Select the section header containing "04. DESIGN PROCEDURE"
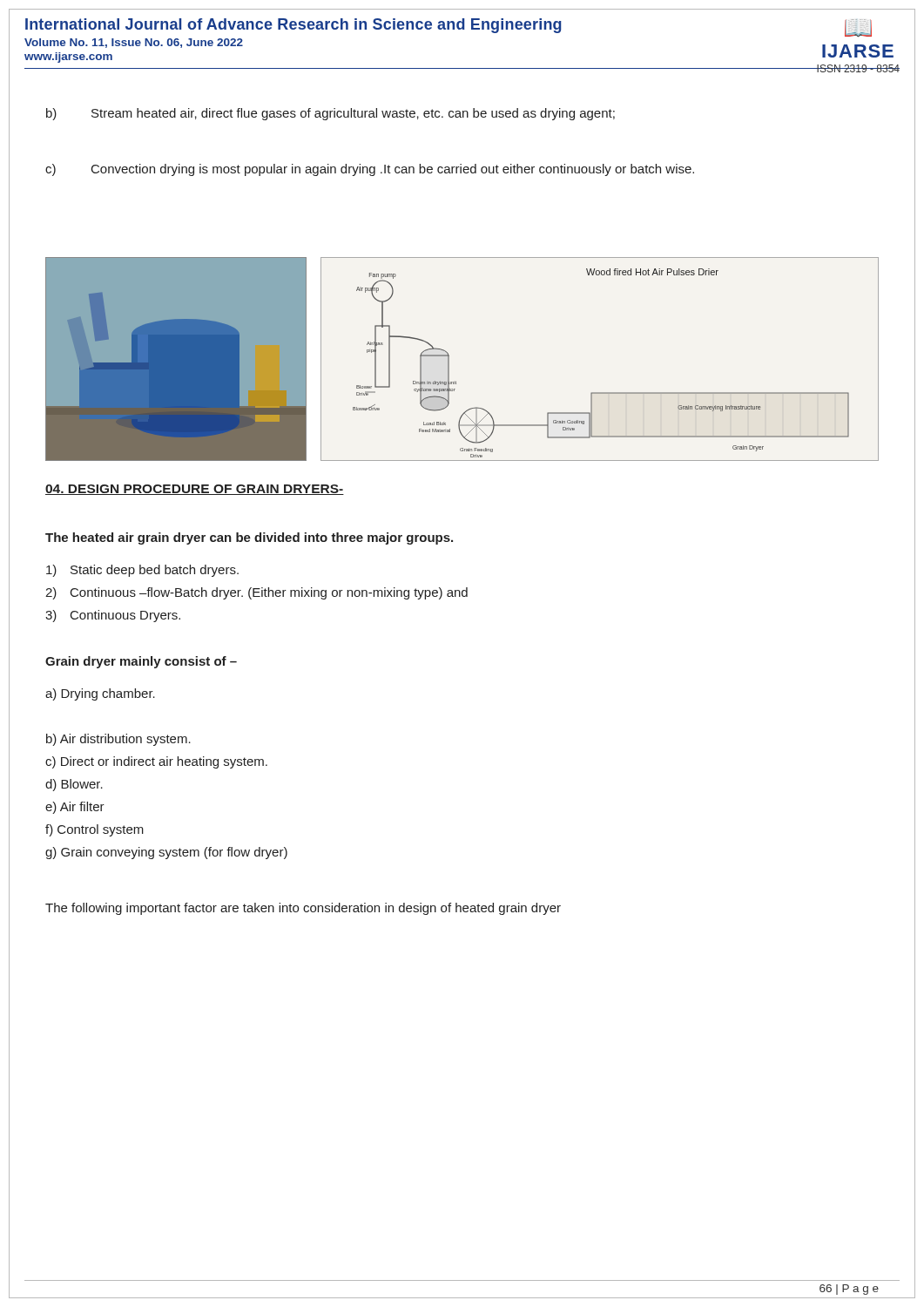The height and width of the screenshot is (1307, 924). coord(194,488)
